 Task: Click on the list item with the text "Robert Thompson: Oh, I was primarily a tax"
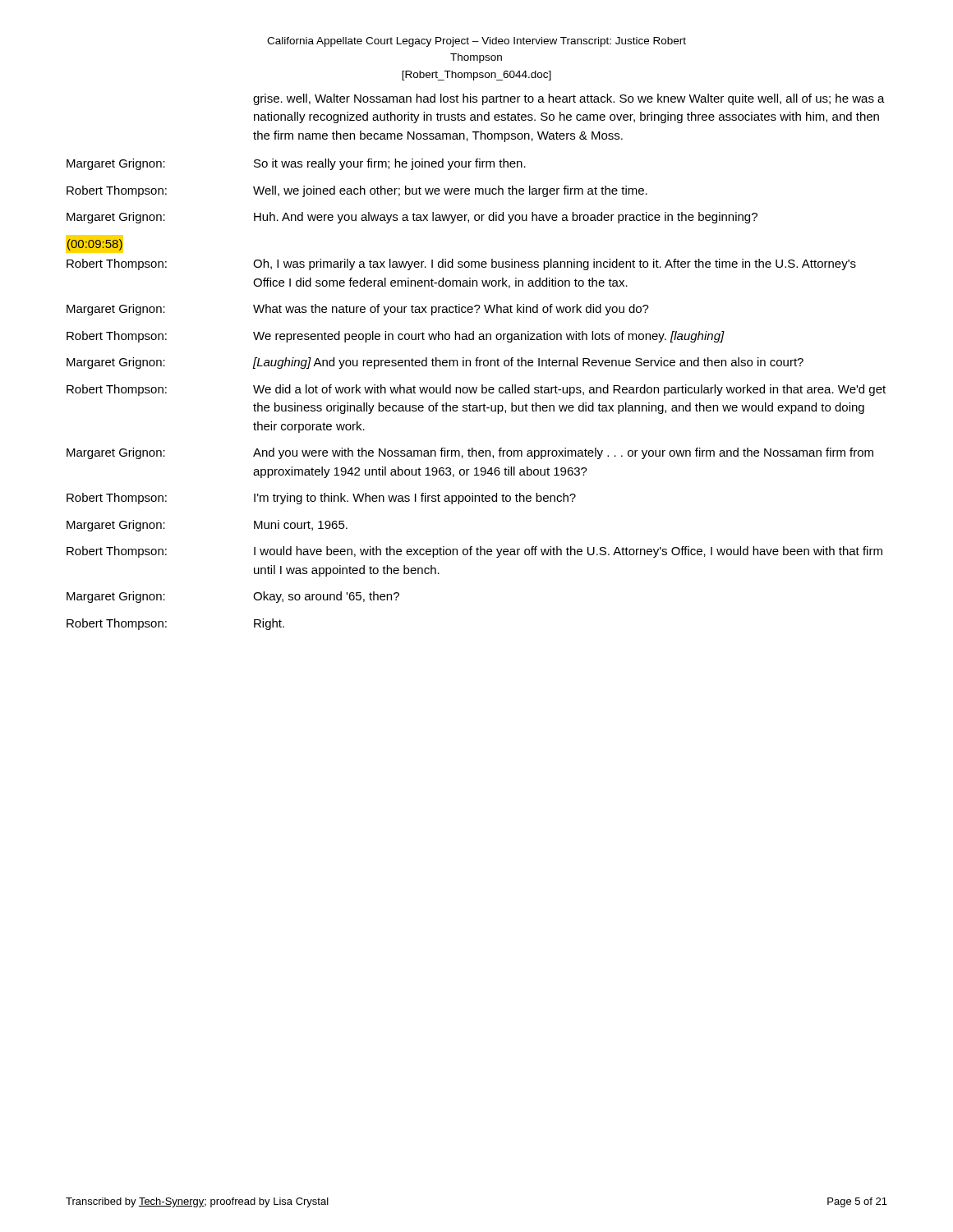pyautogui.click(x=476, y=273)
